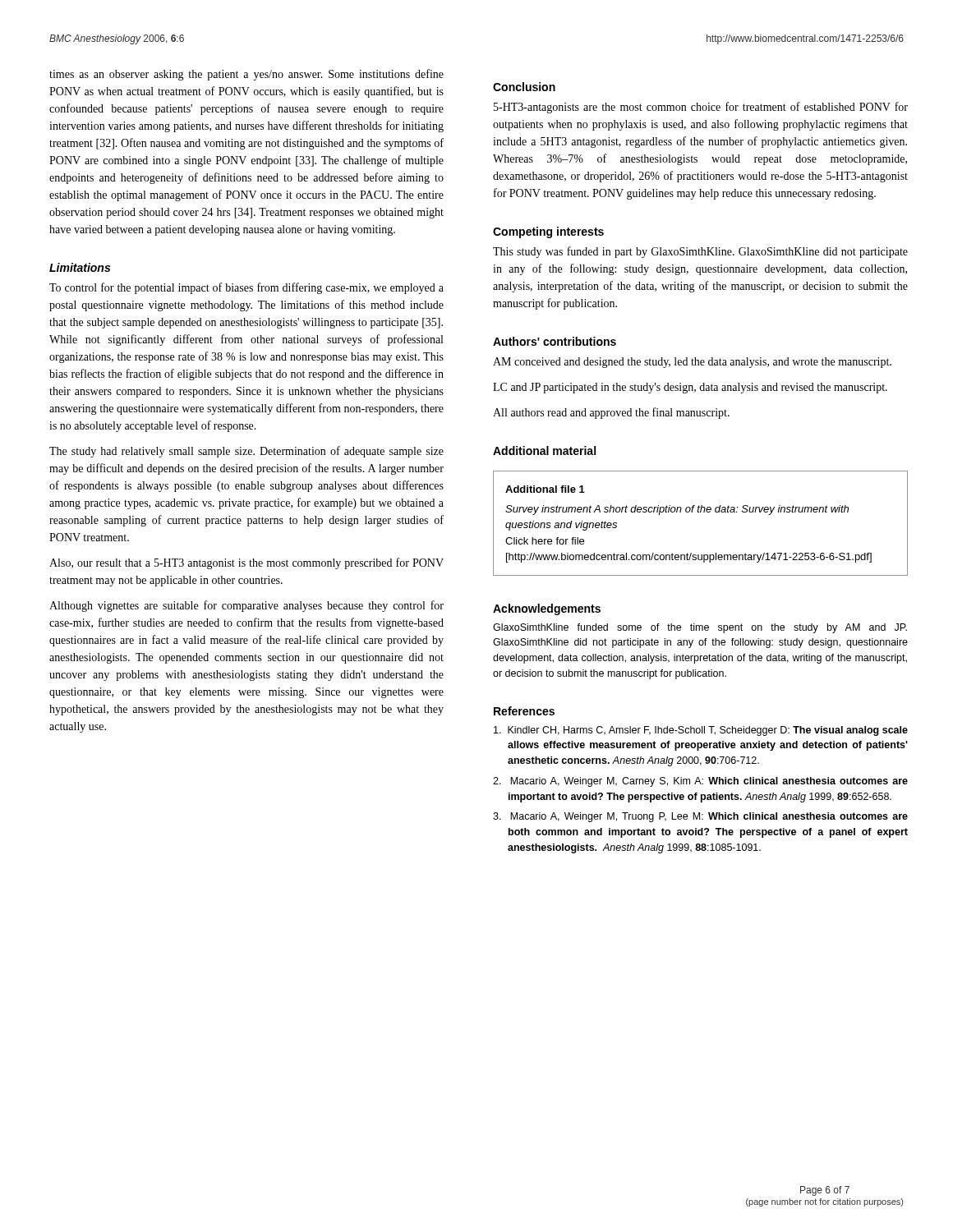Where does it say "Additional material"?

click(545, 451)
